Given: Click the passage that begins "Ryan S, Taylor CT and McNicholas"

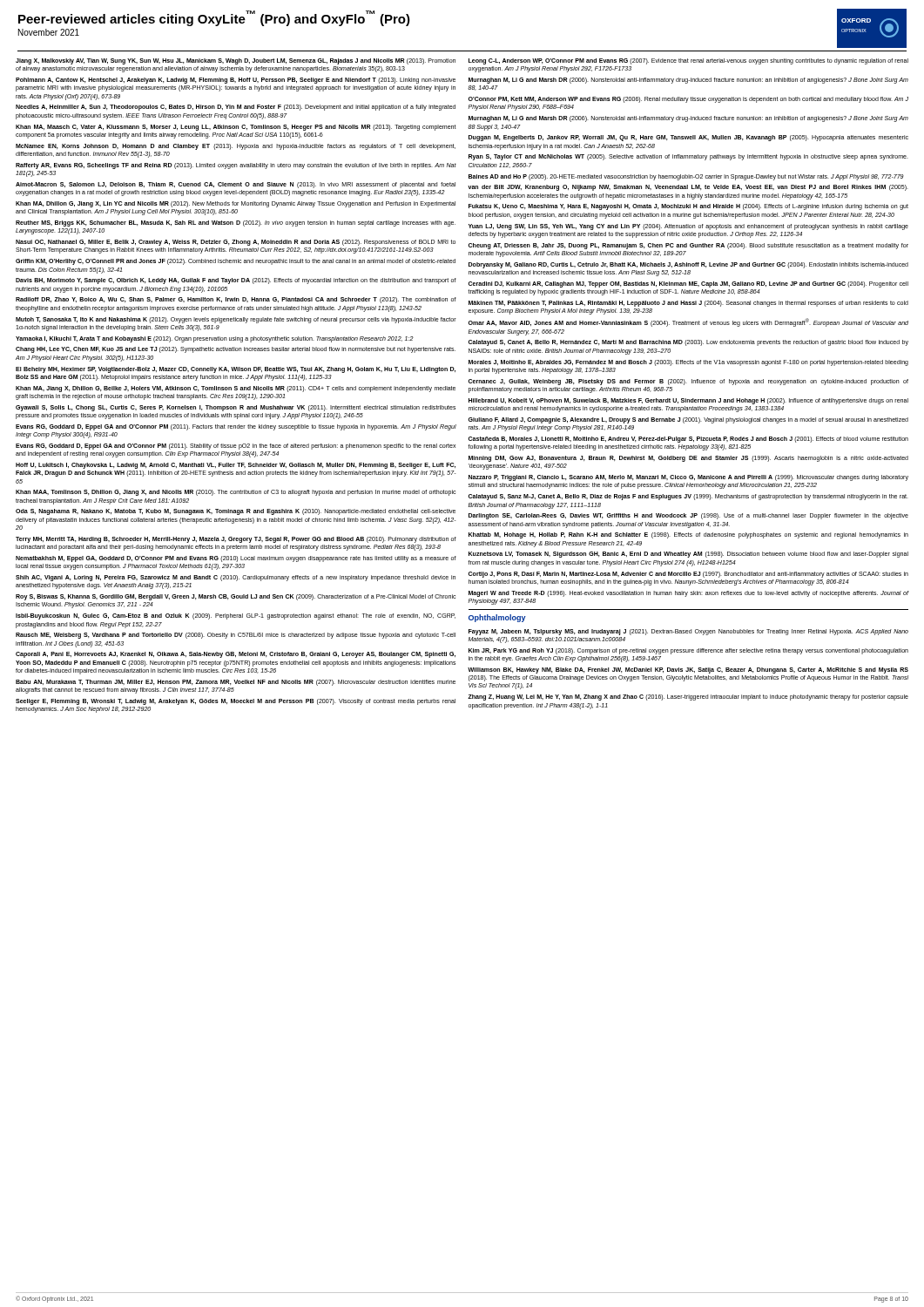Looking at the screenshot, I should pos(688,161).
